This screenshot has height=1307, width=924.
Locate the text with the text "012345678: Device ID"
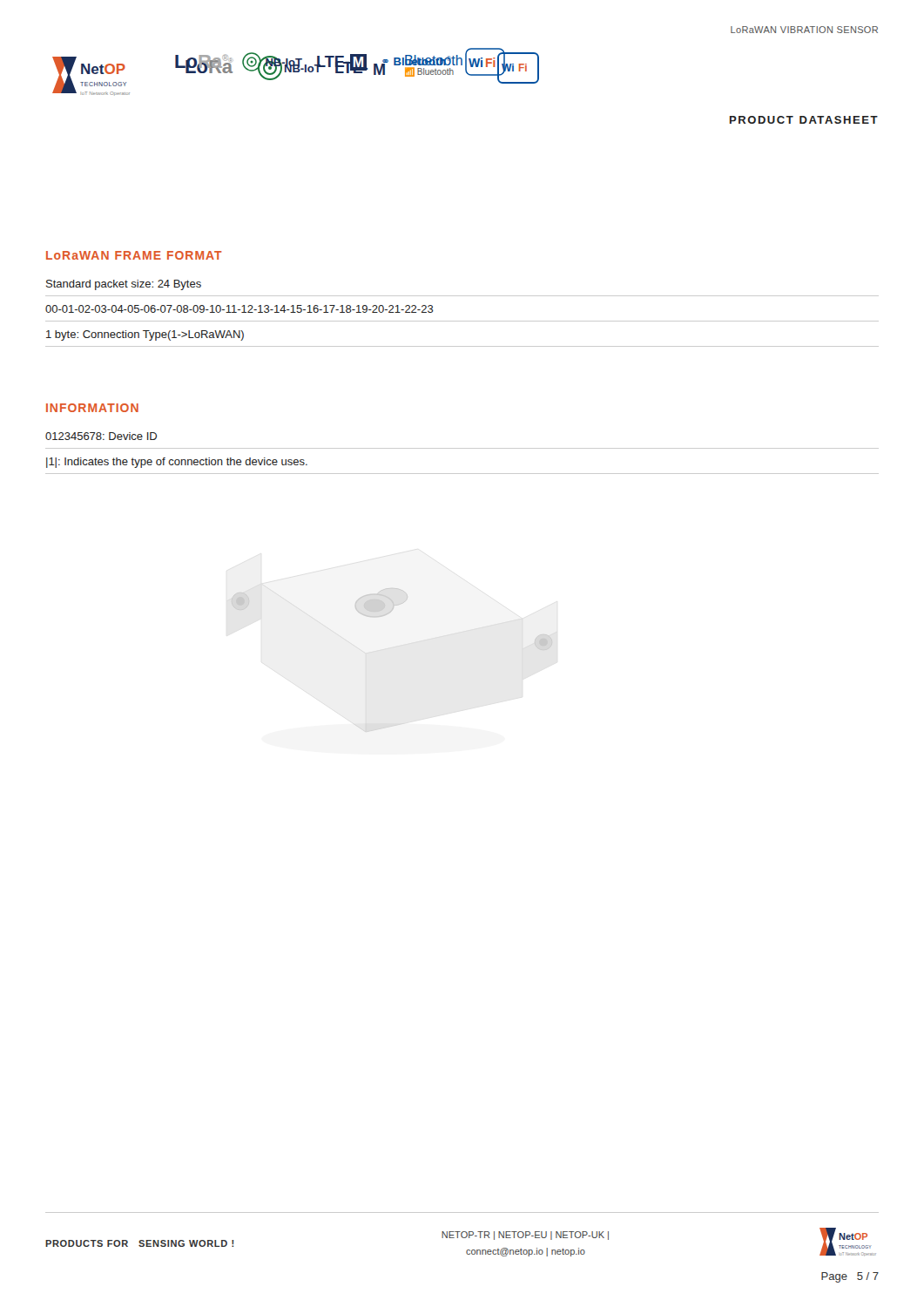(101, 436)
